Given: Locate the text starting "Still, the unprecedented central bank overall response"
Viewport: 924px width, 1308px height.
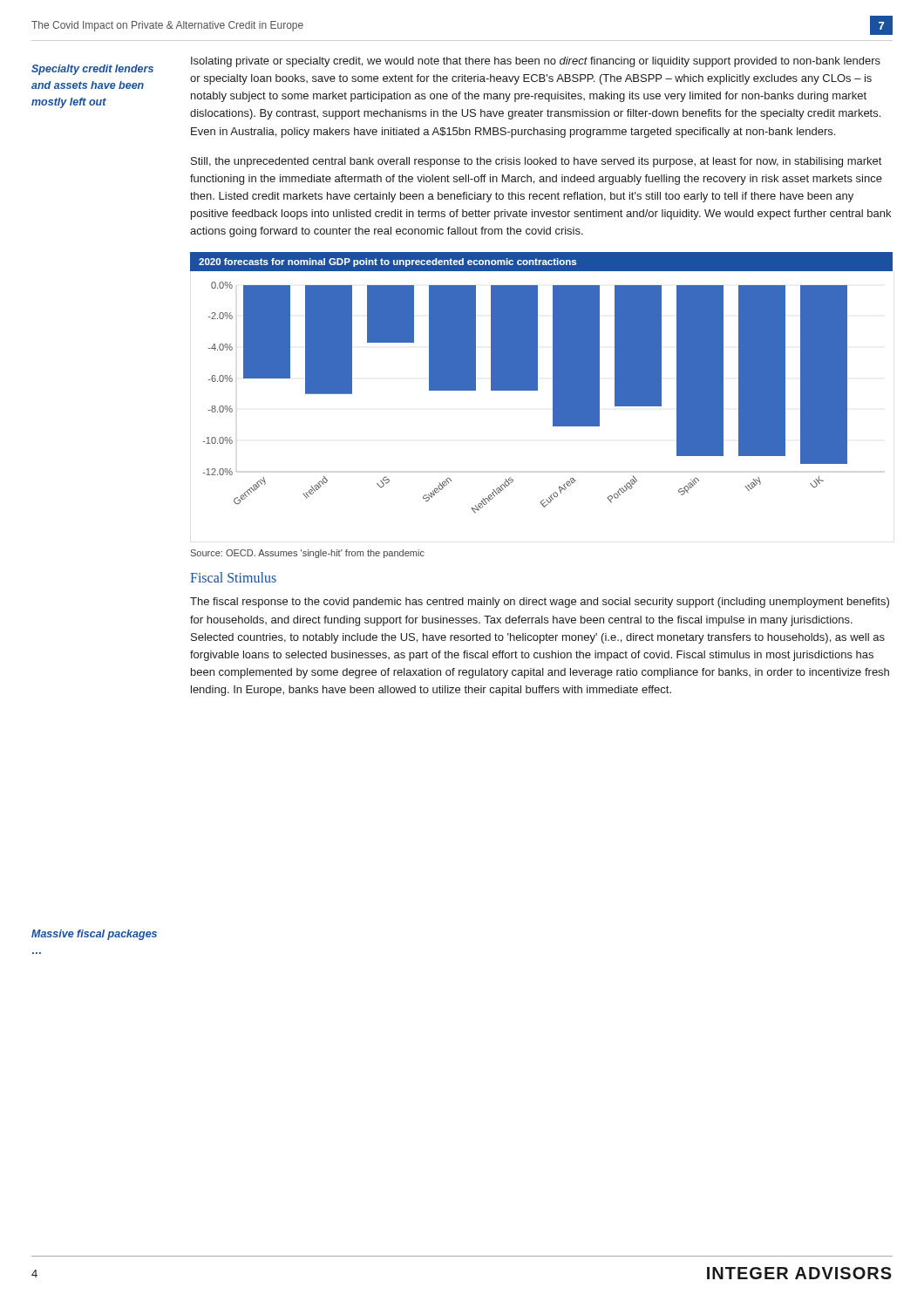Looking at the screenshot, I should 541,196.
